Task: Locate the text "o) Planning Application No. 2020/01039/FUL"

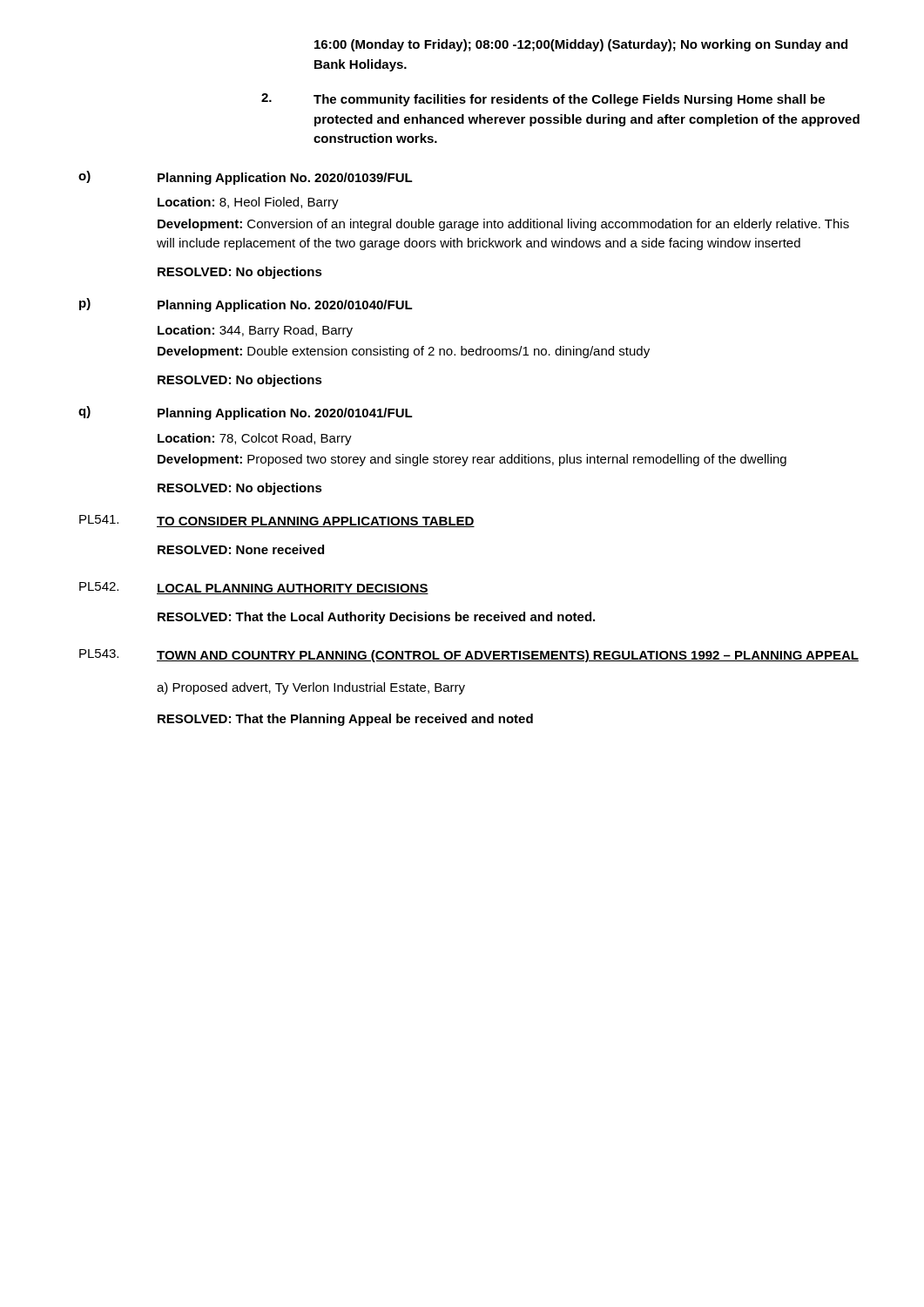Action: 246,178
